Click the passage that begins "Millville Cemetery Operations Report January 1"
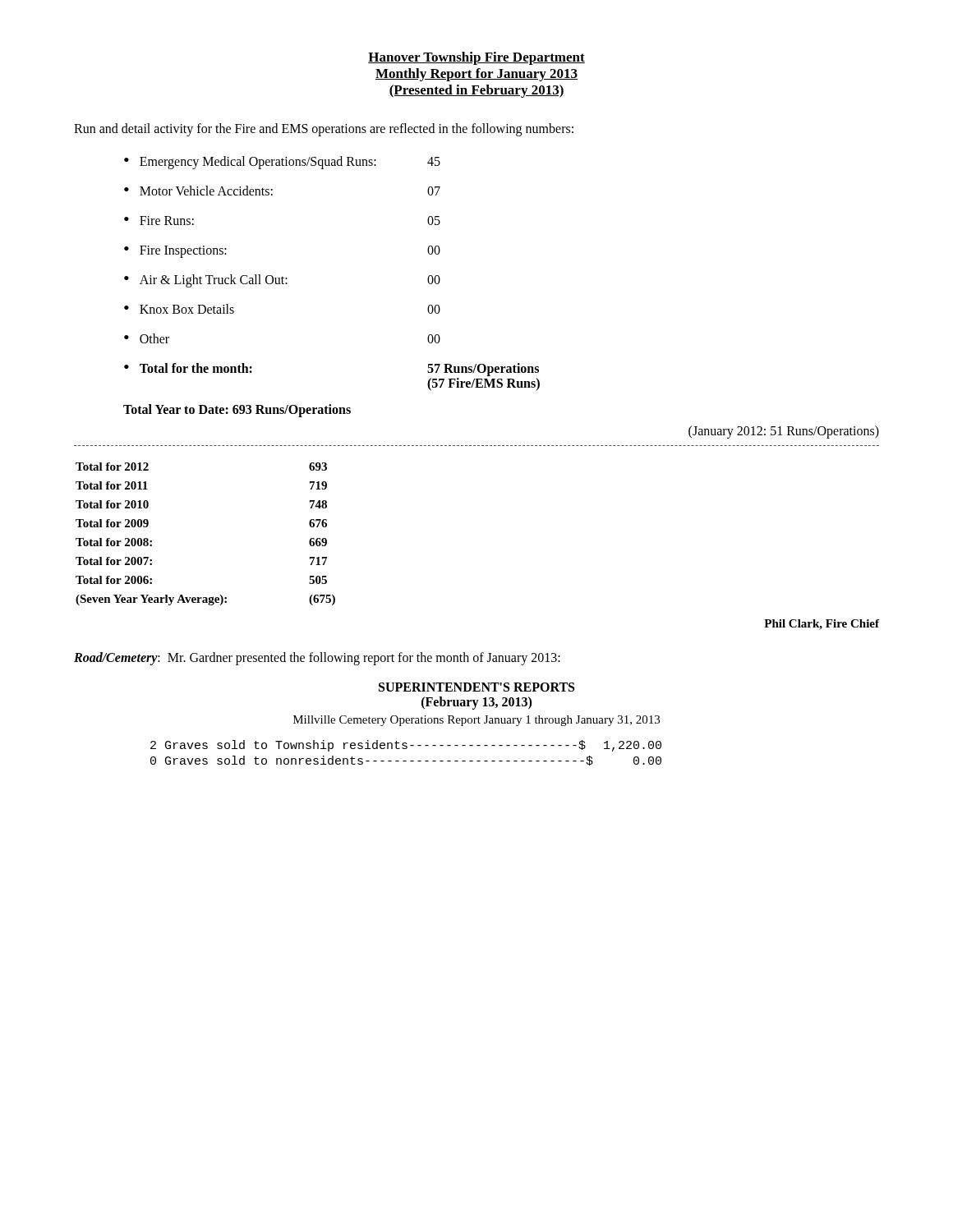Screen dimensions: 1232x953 [476, 719]
